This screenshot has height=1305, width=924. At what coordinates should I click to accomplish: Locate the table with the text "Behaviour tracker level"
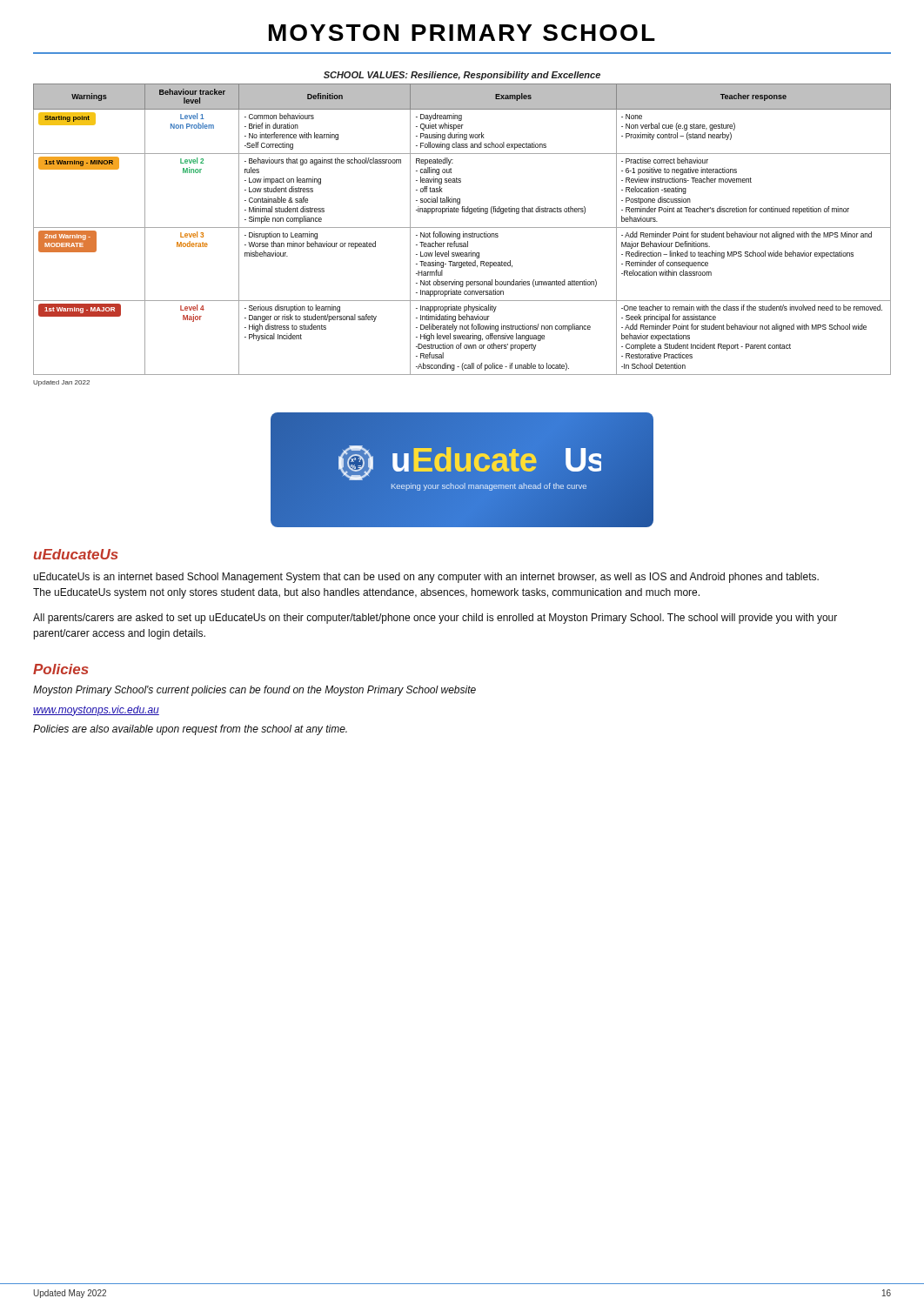(x=462, y=229)
